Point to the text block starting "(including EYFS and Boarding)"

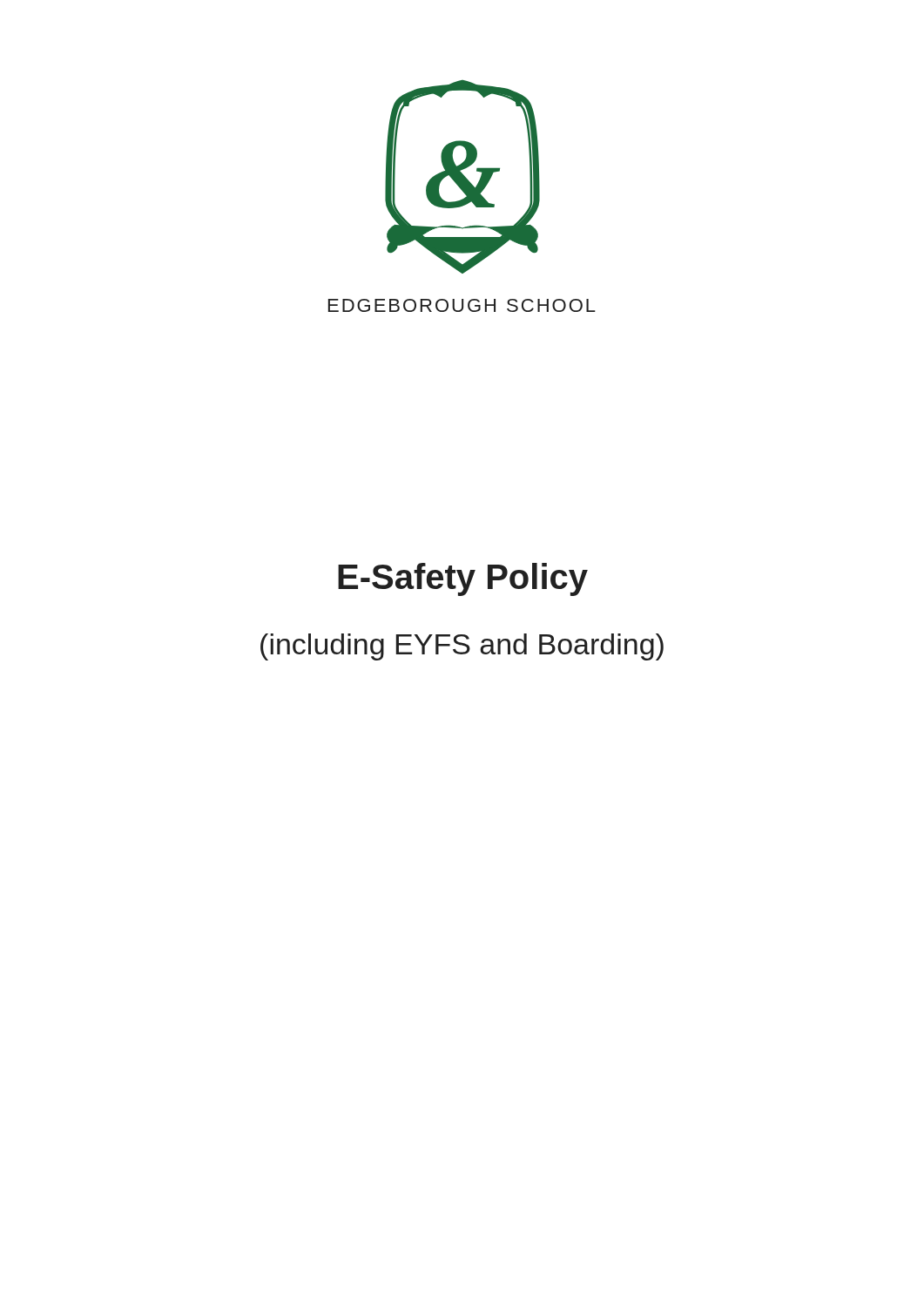click(462, 644)
